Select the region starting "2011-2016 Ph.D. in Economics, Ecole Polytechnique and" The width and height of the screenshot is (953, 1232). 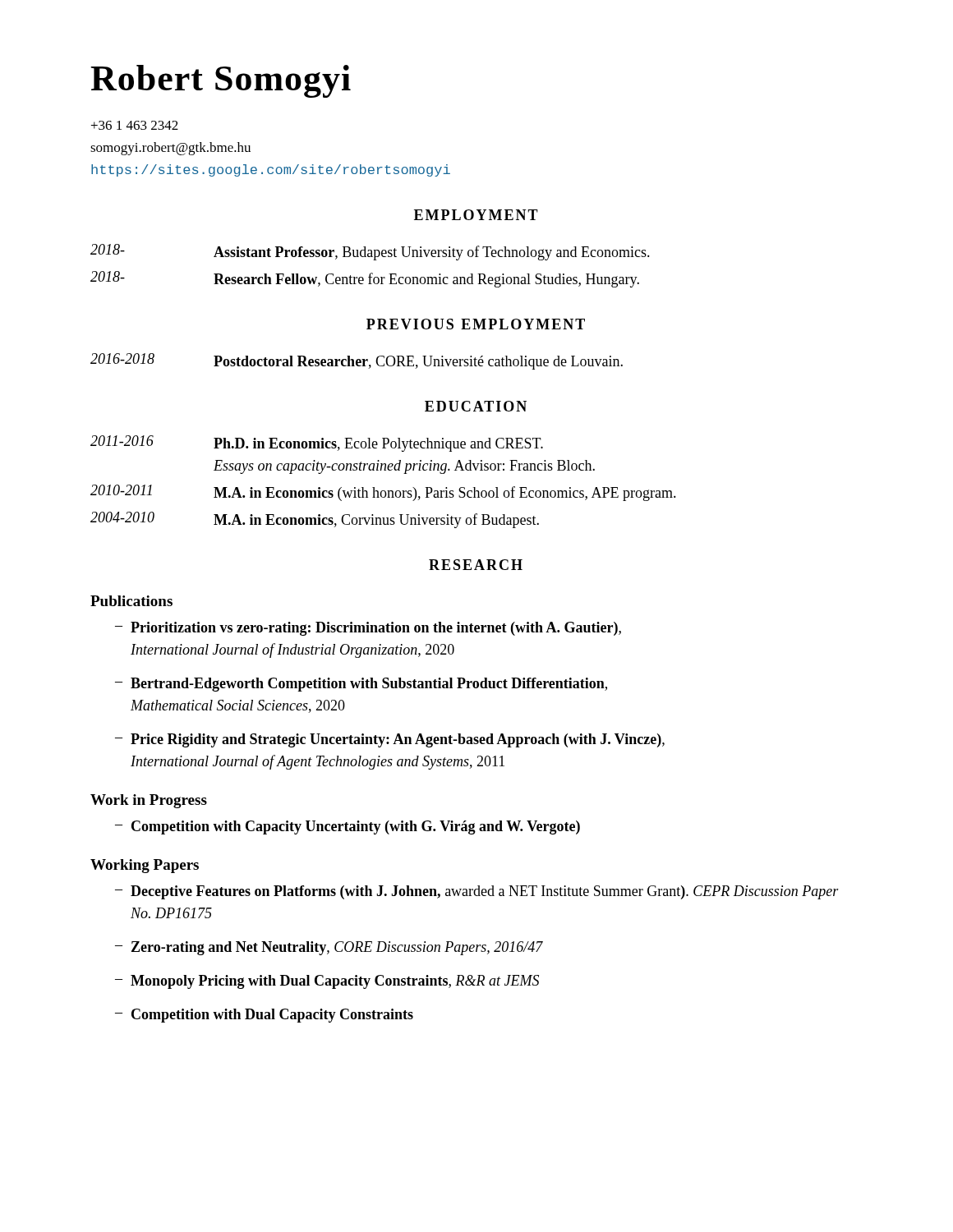click(476, 482)
